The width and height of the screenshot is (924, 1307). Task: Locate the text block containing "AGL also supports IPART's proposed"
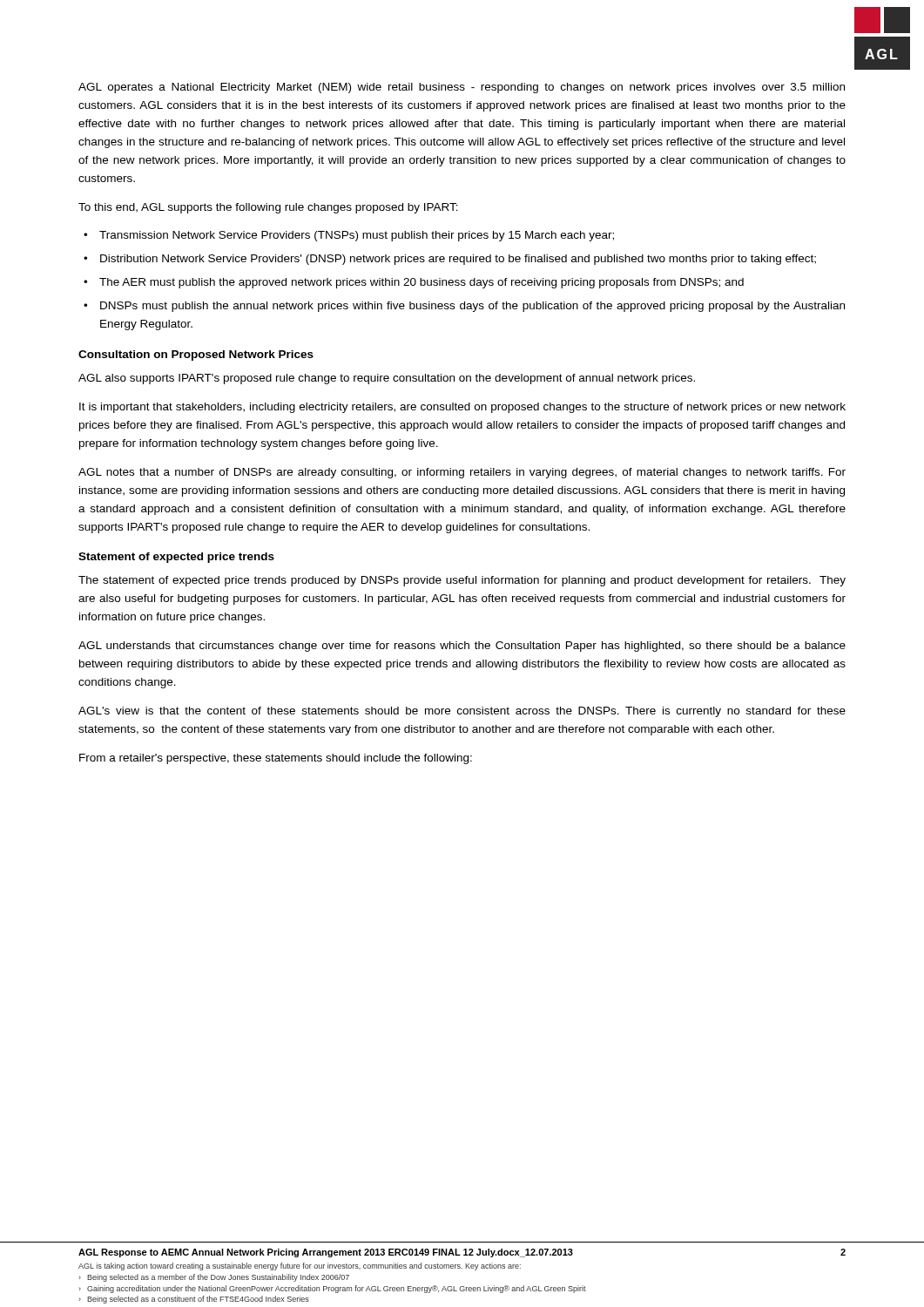click(462, 379)
